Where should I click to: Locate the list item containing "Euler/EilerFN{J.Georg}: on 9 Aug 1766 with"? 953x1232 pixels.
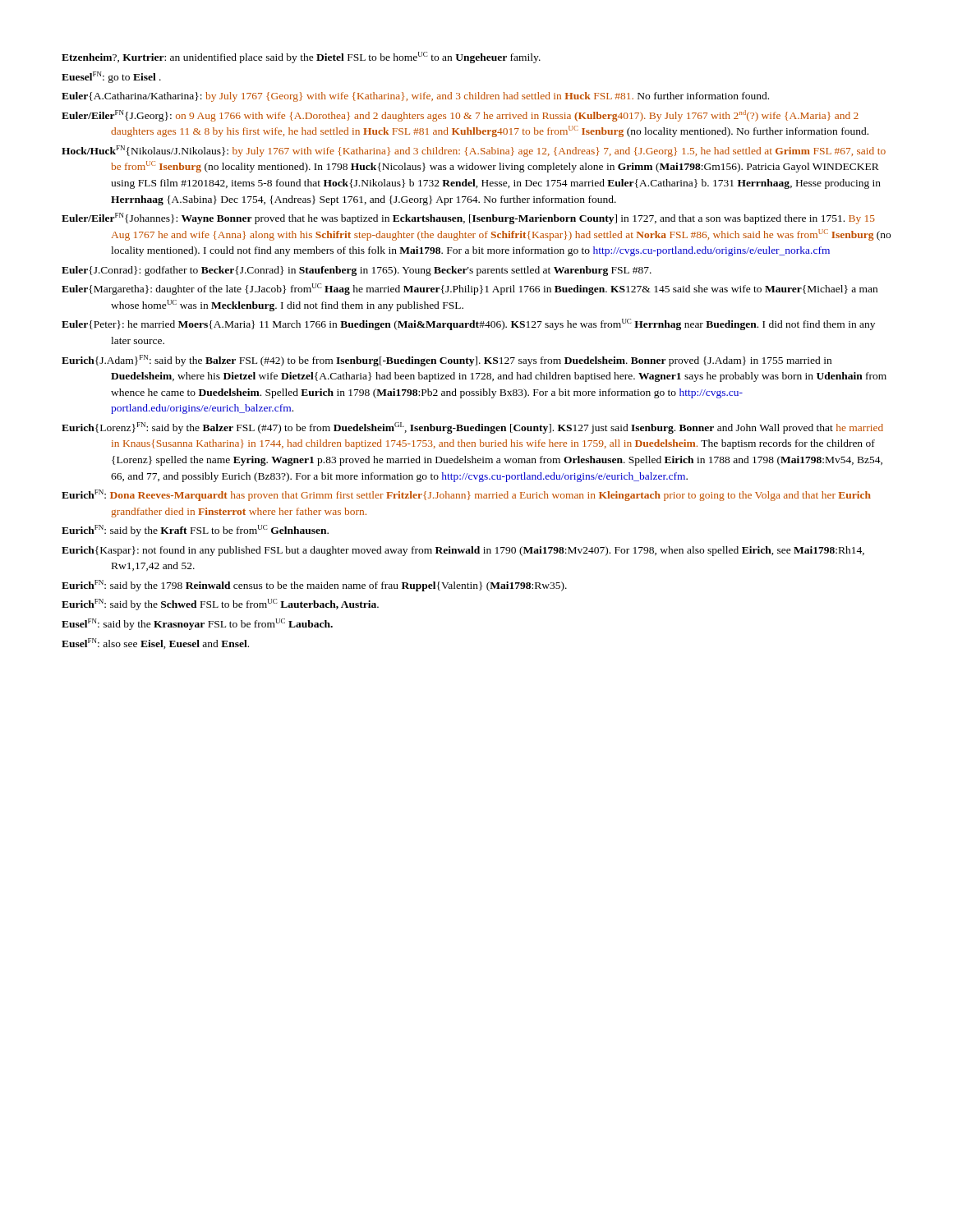point(465,123)
